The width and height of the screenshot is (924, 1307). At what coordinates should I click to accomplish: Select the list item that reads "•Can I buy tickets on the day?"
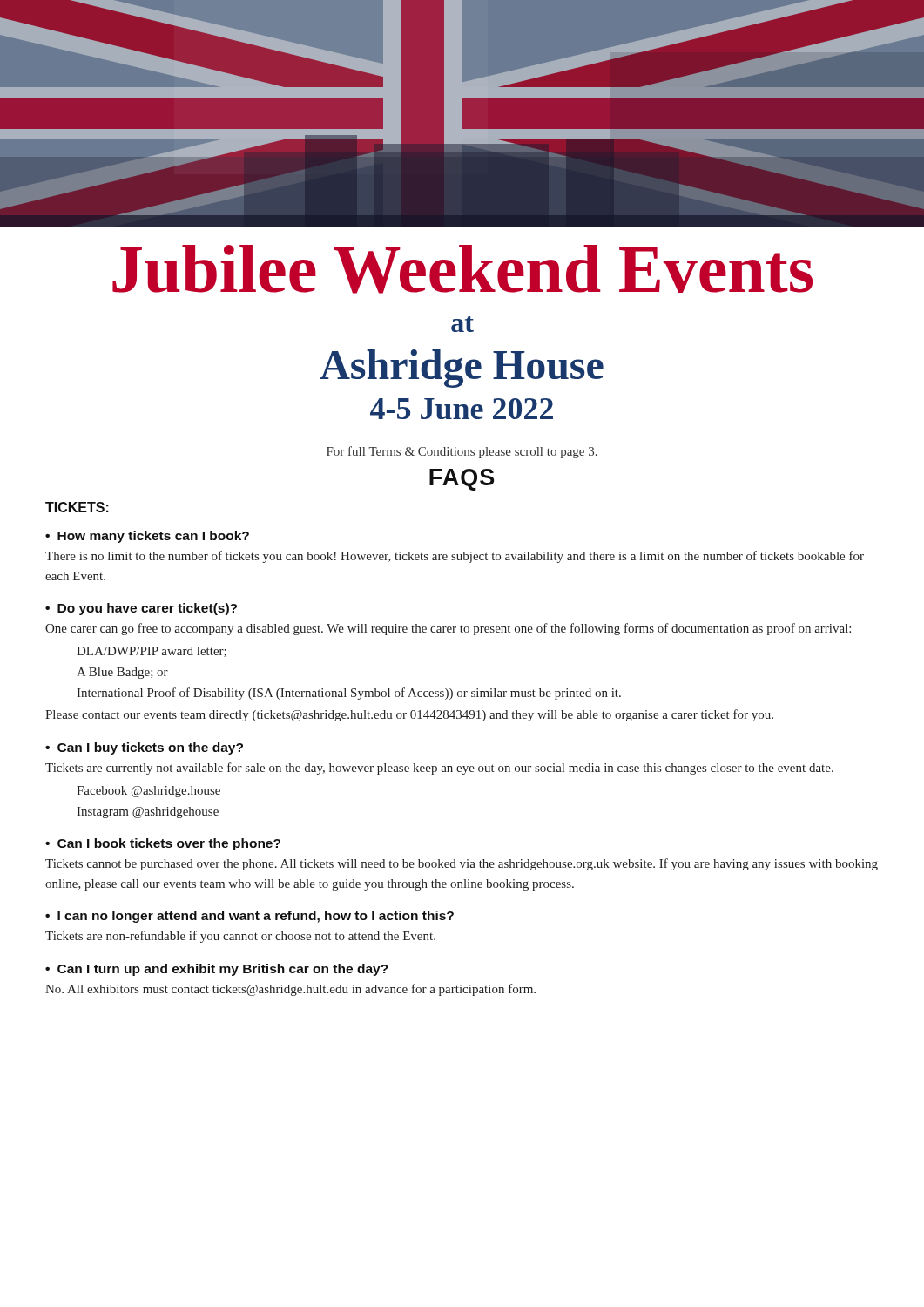145,747
